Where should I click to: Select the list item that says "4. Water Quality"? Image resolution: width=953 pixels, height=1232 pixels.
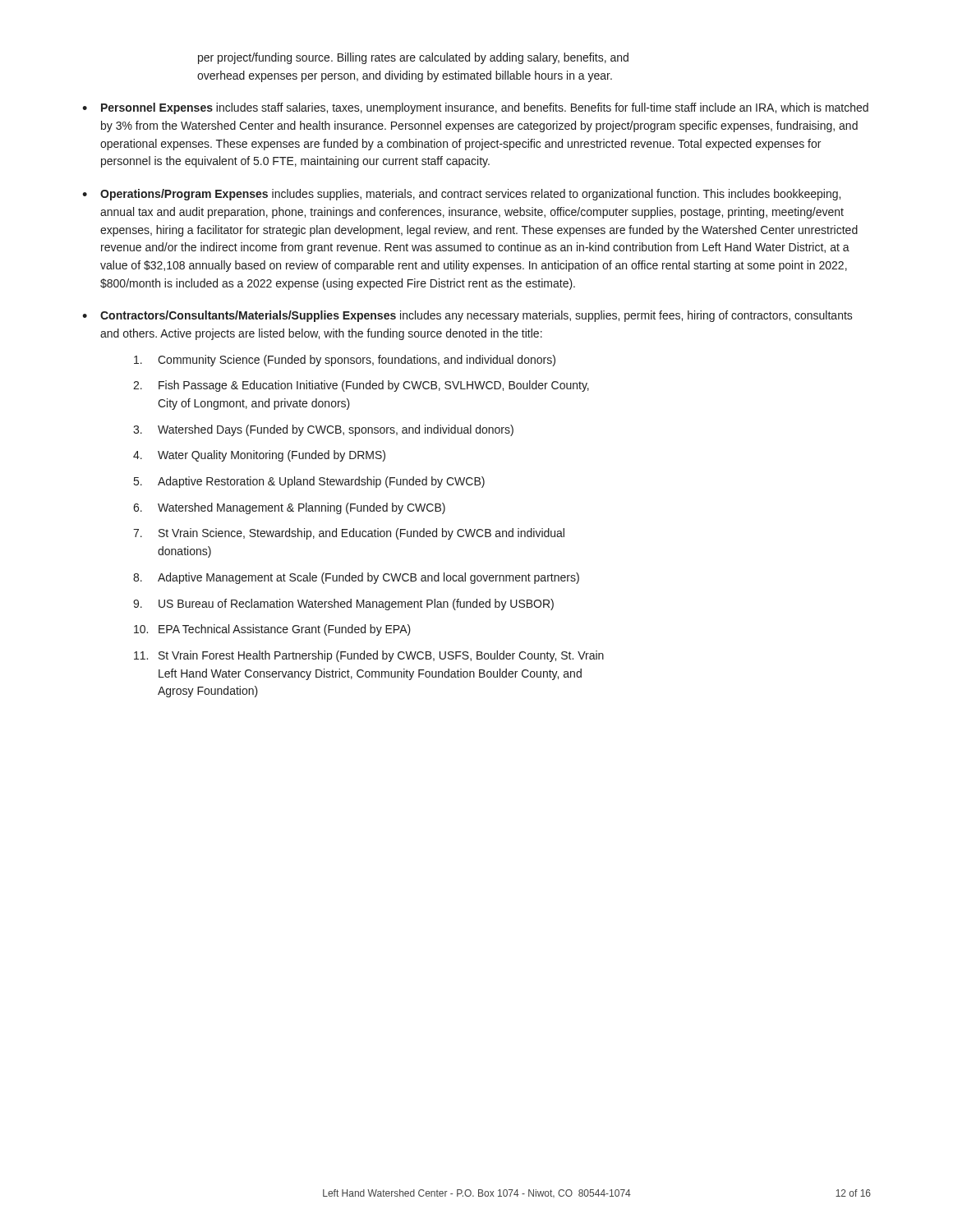tap(259, 456)
